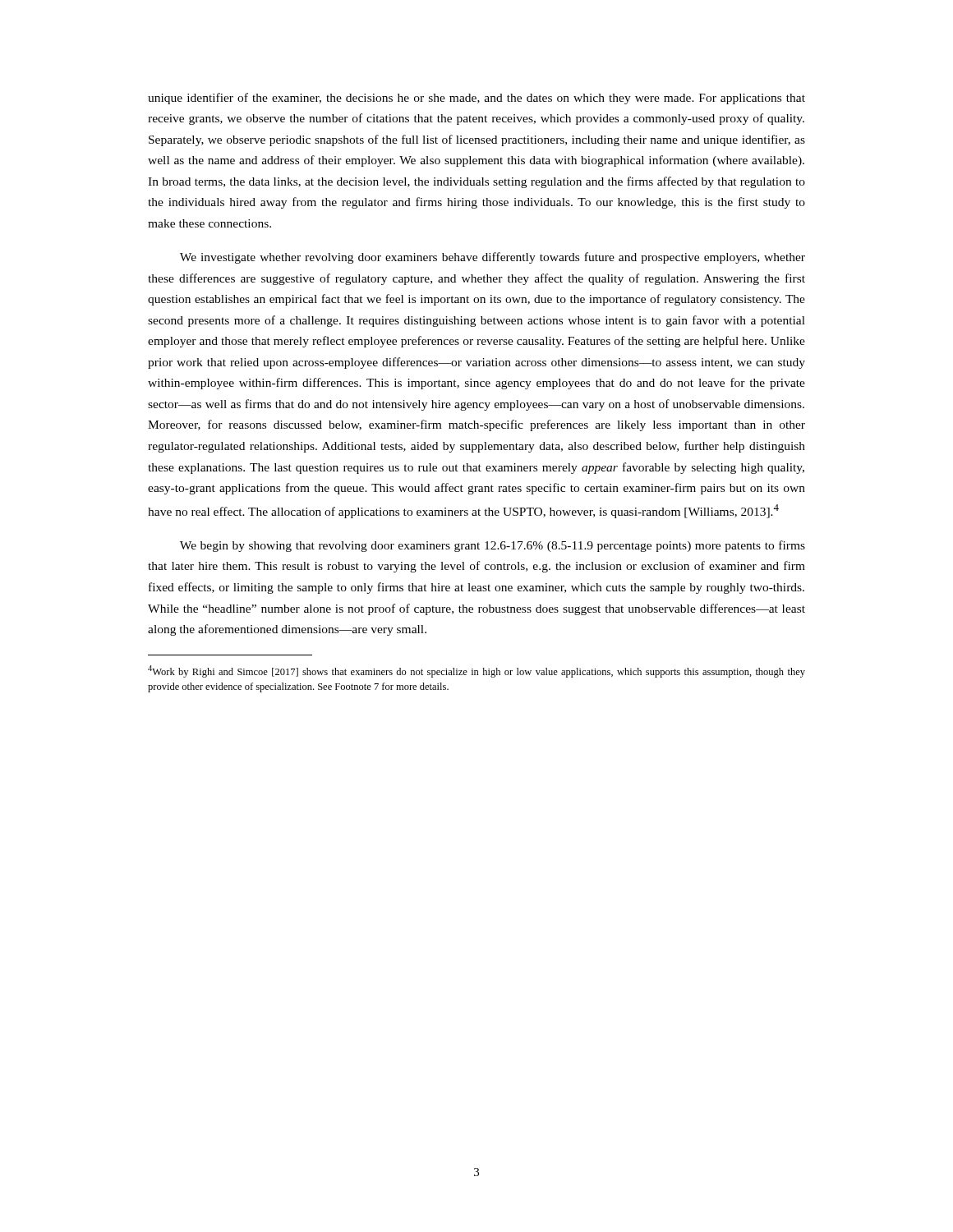Screen dimensions: 1232x953
Task: Locate the passage starting "We begin by showing that revolving door examiners"
Action: (476, 587)
